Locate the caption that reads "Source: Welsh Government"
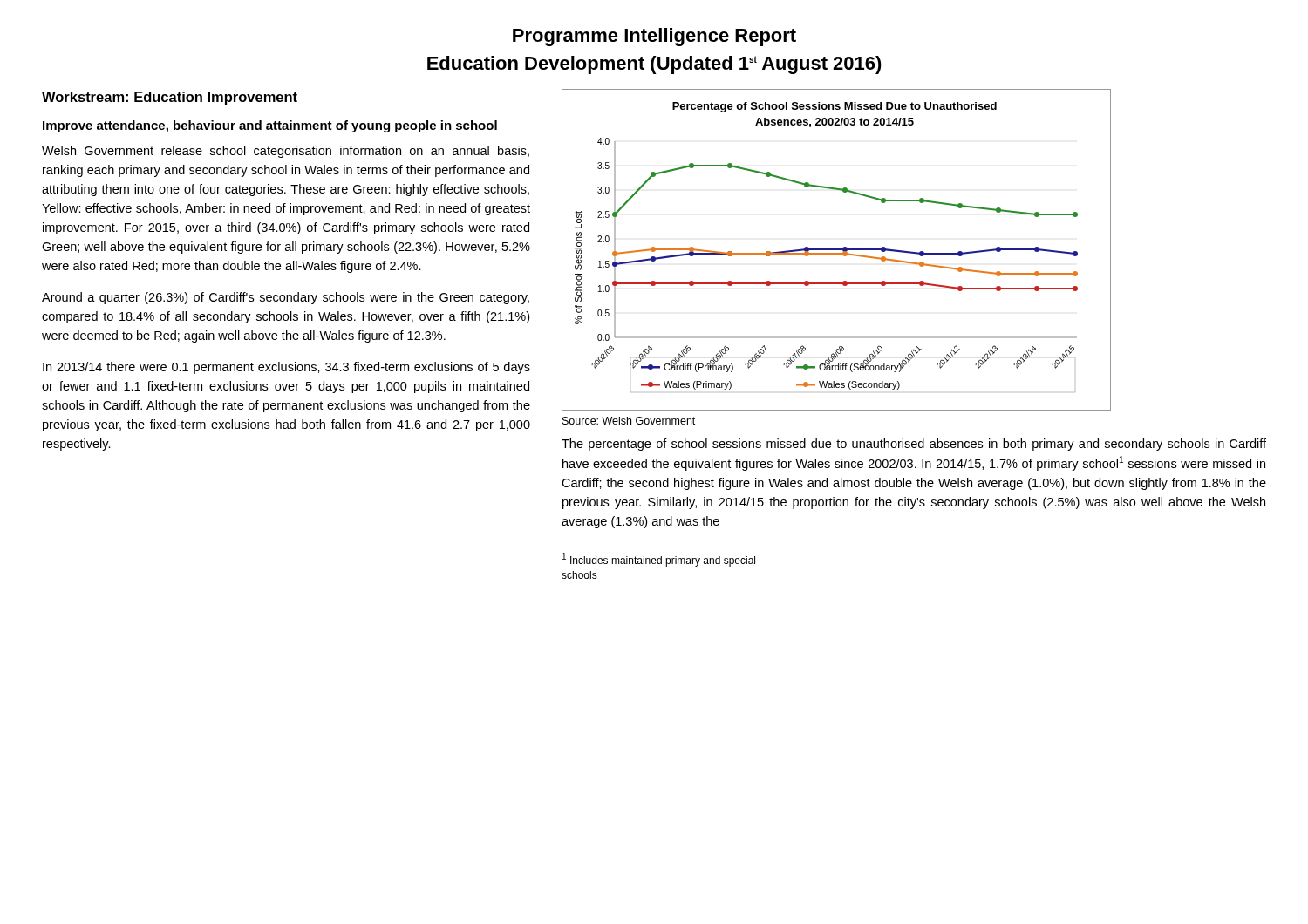 (x=628, y=421)
